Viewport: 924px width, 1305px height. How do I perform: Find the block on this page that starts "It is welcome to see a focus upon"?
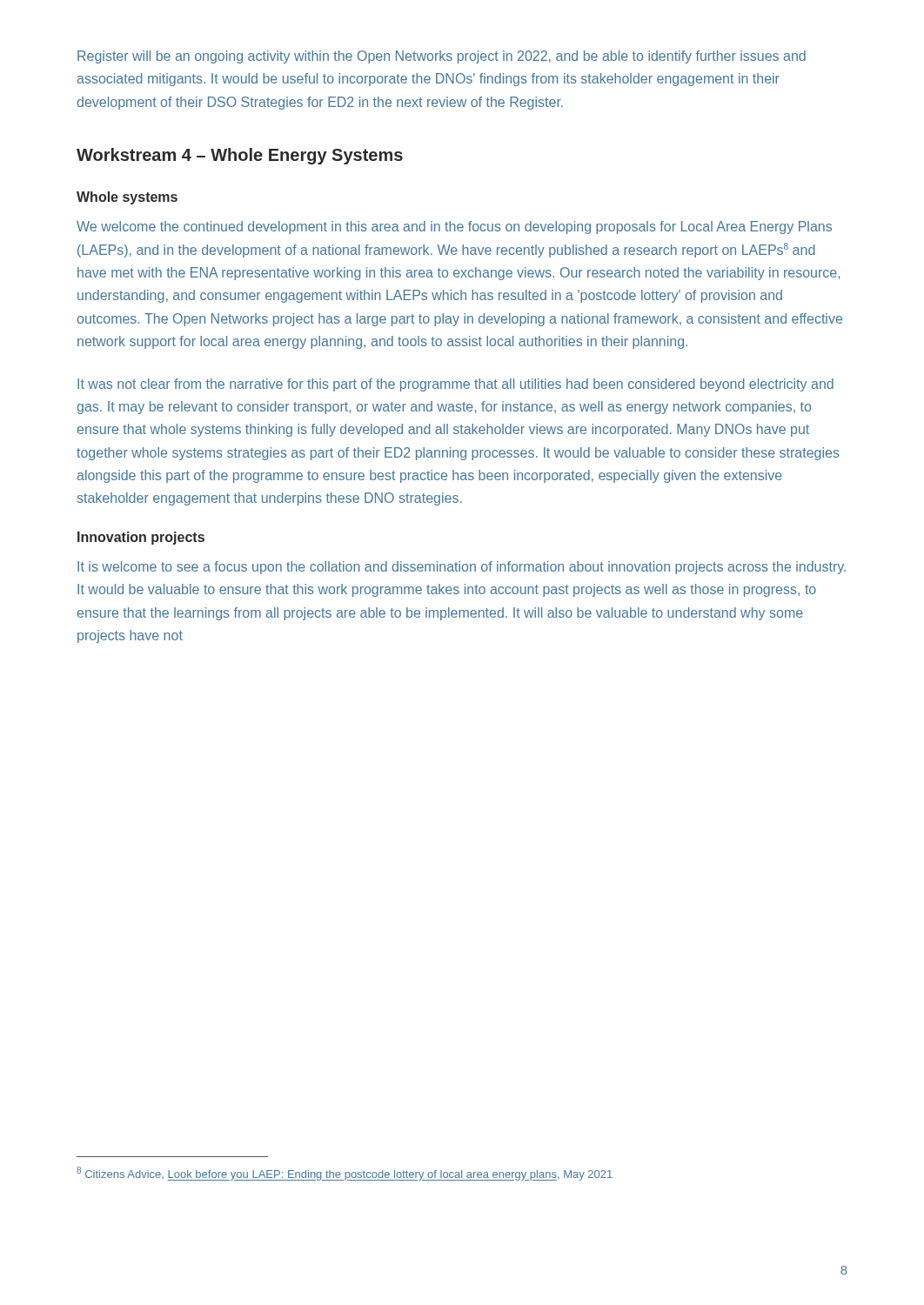462,601
